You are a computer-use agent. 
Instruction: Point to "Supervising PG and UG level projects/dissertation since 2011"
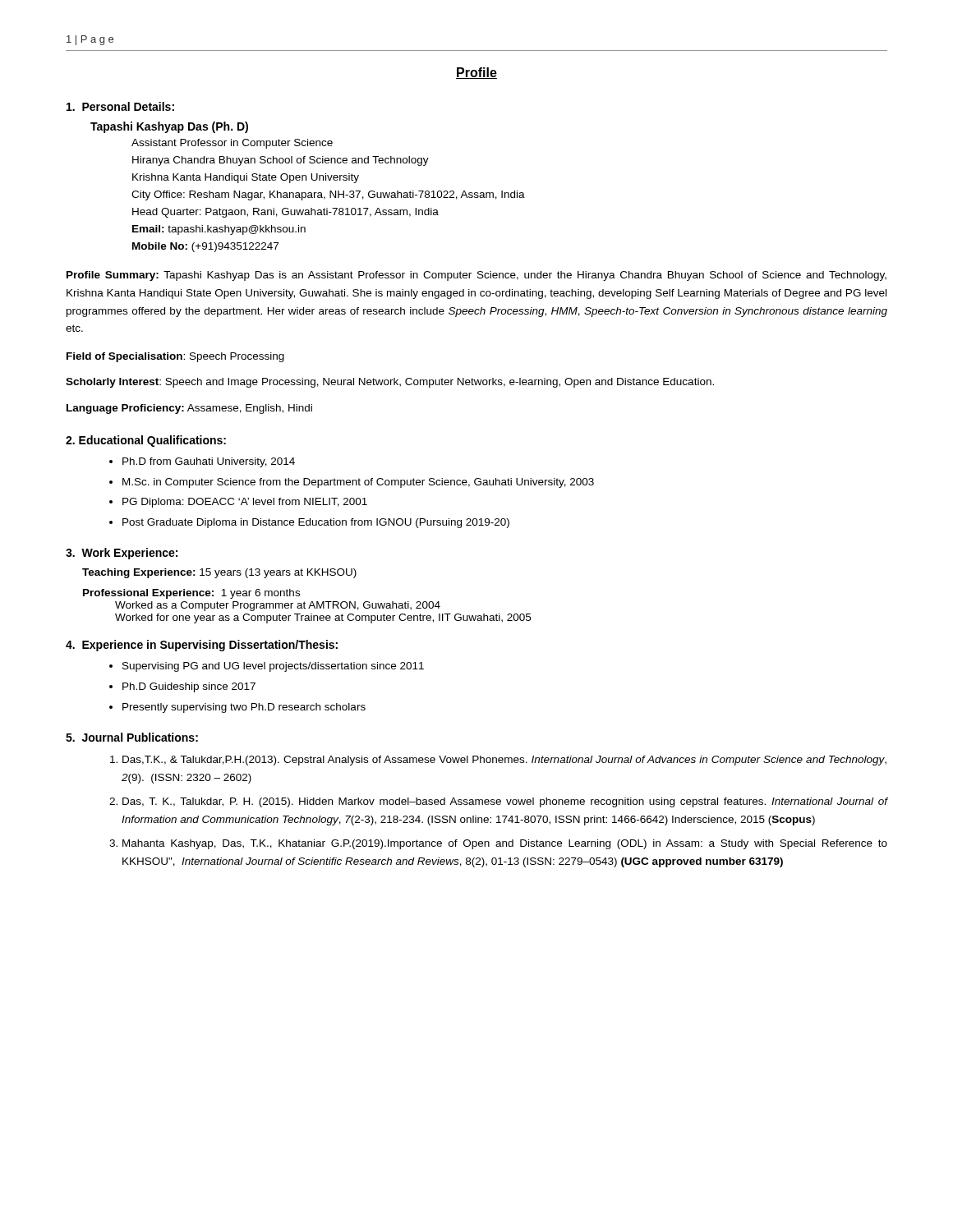click(273, 666)
